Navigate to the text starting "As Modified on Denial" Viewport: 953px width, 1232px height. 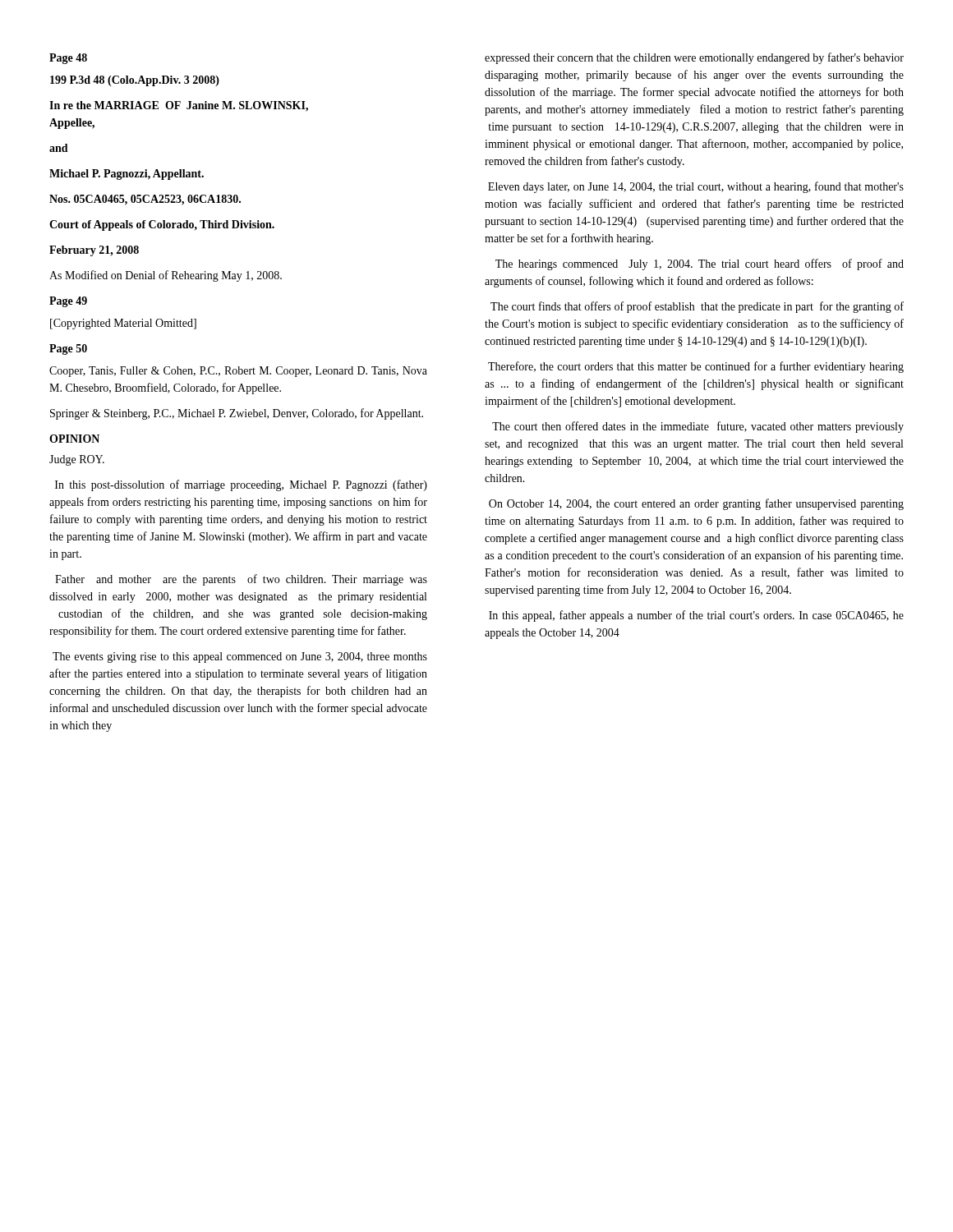pyautogui.click(x=166, y=276)
